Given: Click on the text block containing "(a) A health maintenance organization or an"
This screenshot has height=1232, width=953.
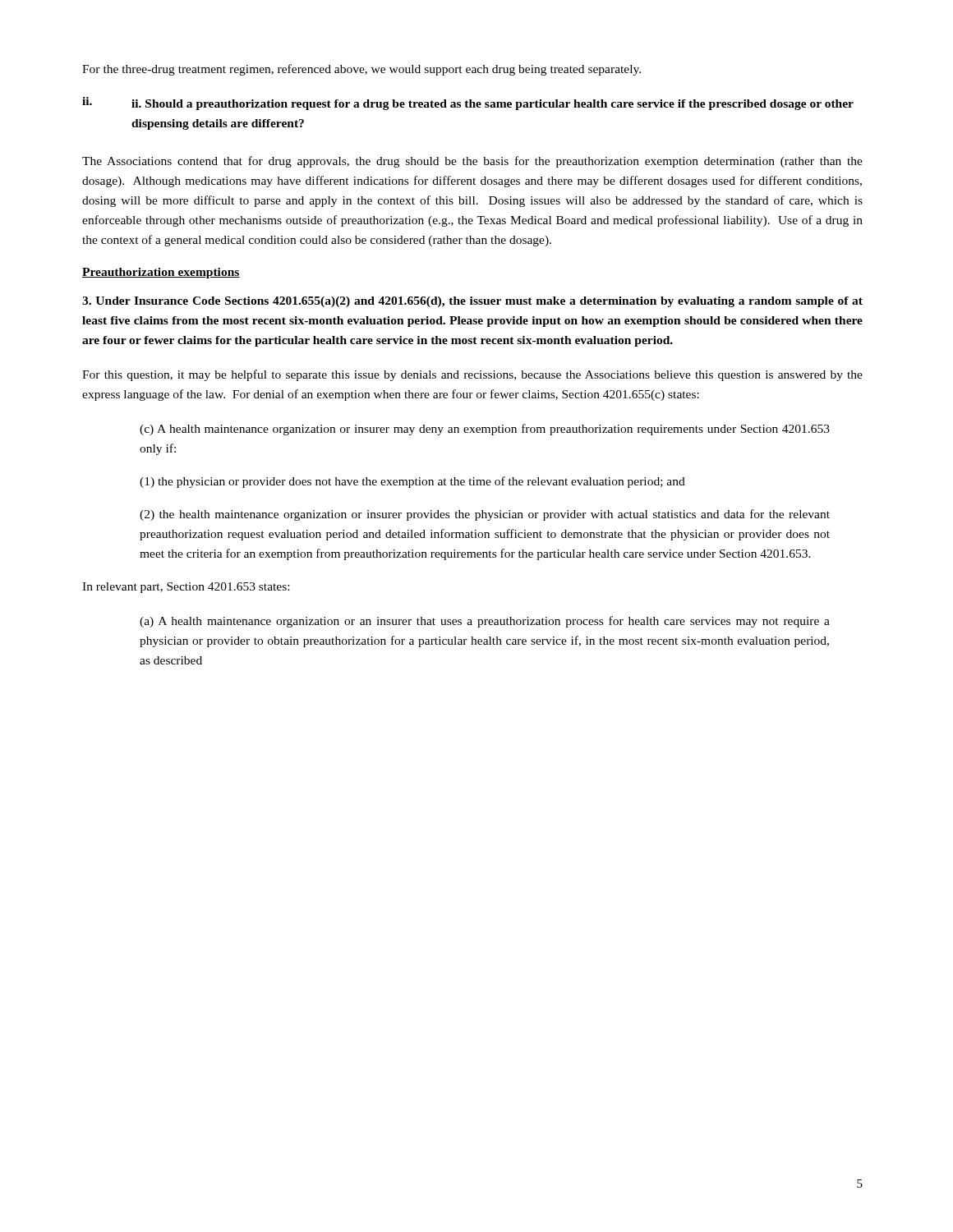Looking at the screenshot, I should pos(485,641).
